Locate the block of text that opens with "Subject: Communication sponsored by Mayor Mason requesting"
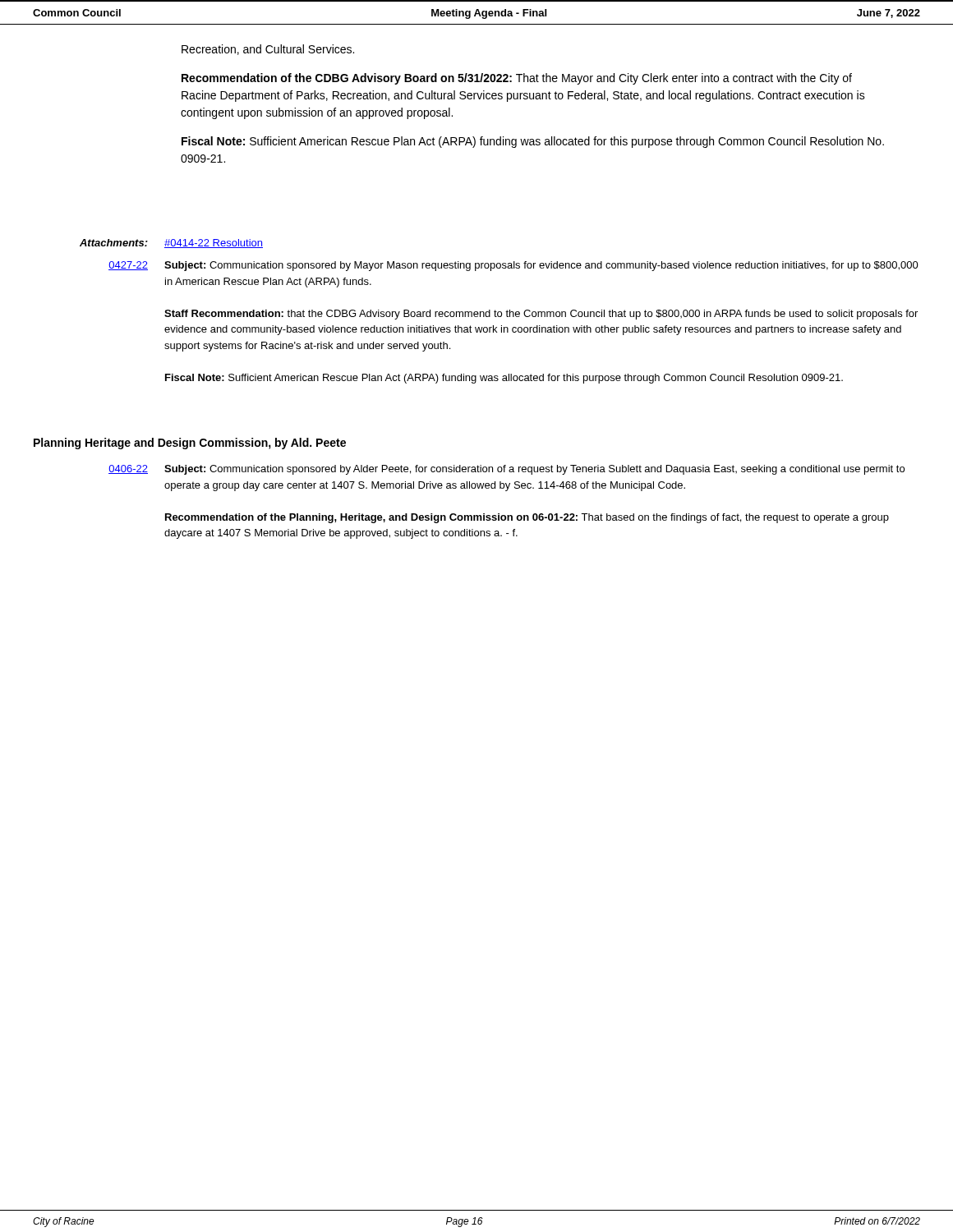Image resolution: width=953 pixels, height=1232 pixels. (x=541, y=321)
